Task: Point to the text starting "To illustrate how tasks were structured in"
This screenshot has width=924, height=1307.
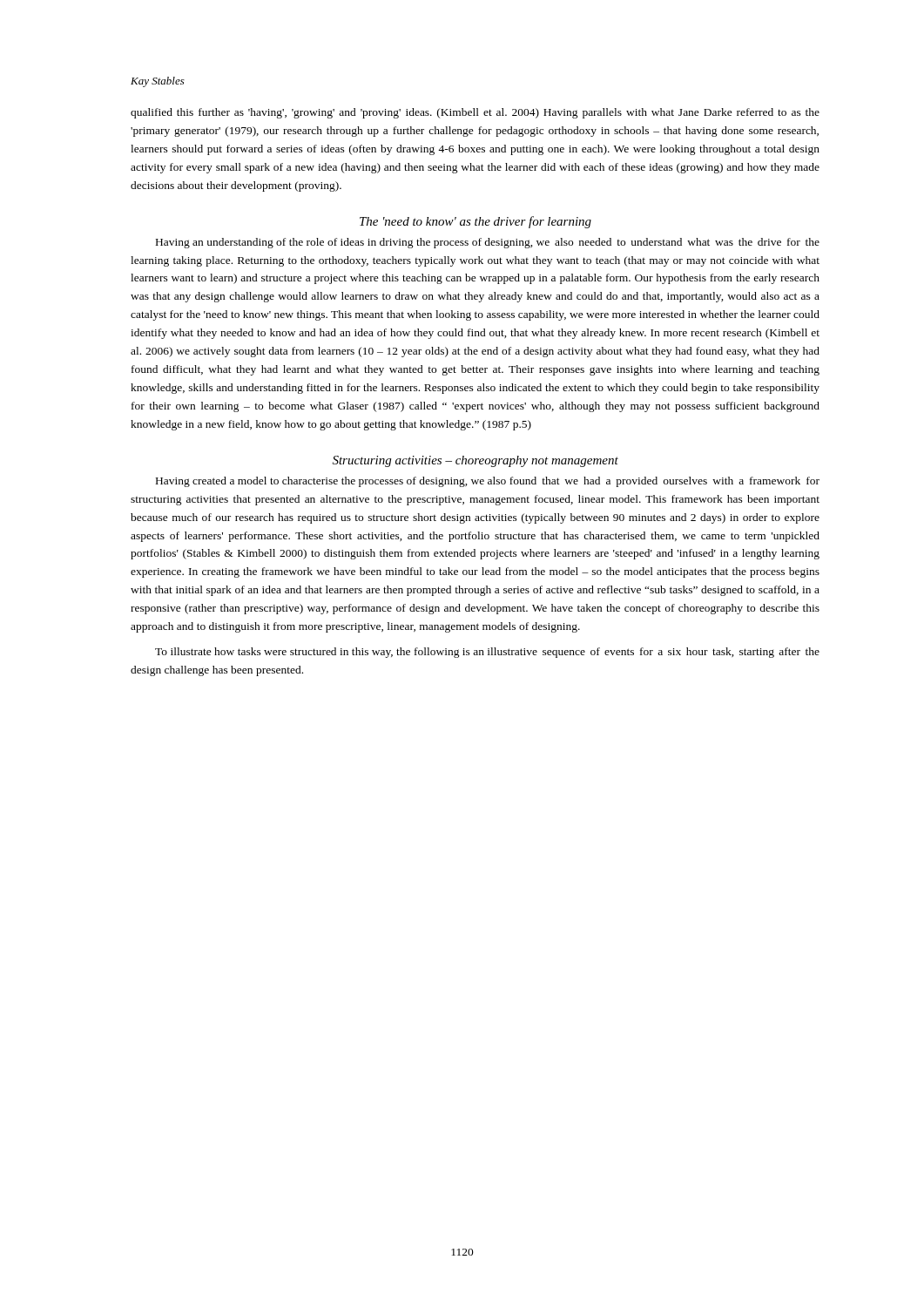Action: pyautogui.click(x=475, y=660)
